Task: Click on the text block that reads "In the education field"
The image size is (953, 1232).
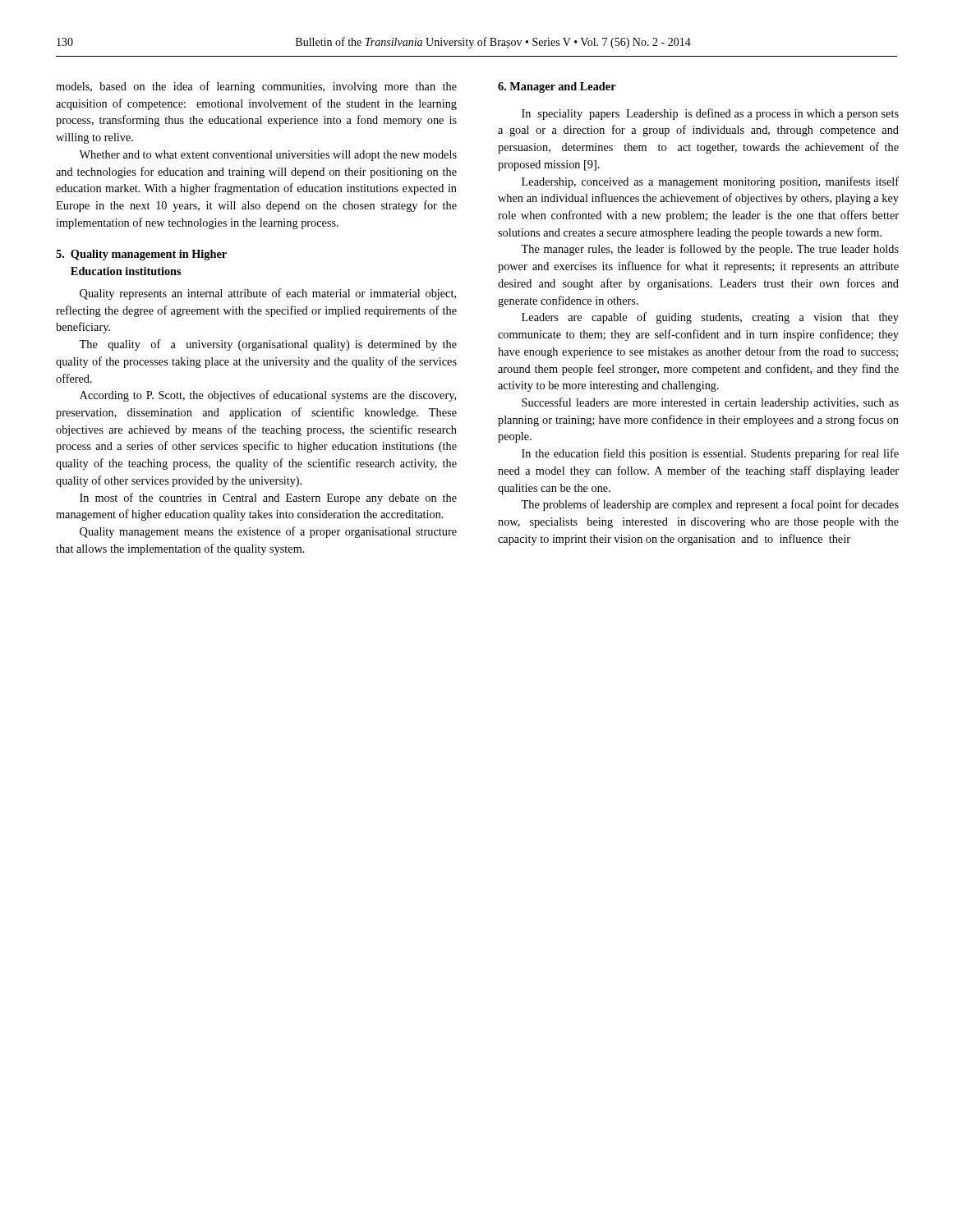Action: pos(698,471)
